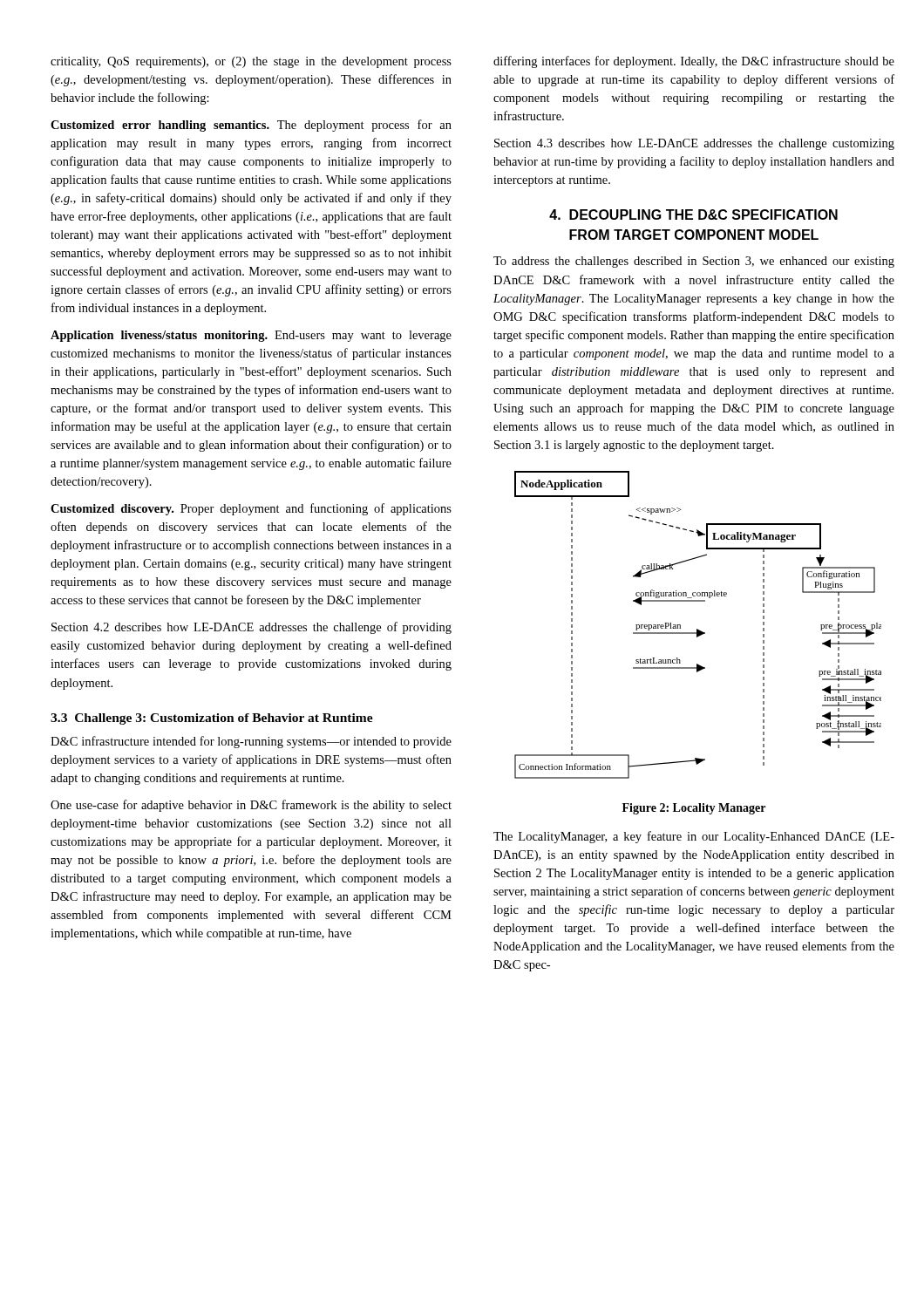Find the passage starting "D&C infrastructure intended for long-running systems—or"
This screenshot has width=924, height=1308.
click(251, 759)
